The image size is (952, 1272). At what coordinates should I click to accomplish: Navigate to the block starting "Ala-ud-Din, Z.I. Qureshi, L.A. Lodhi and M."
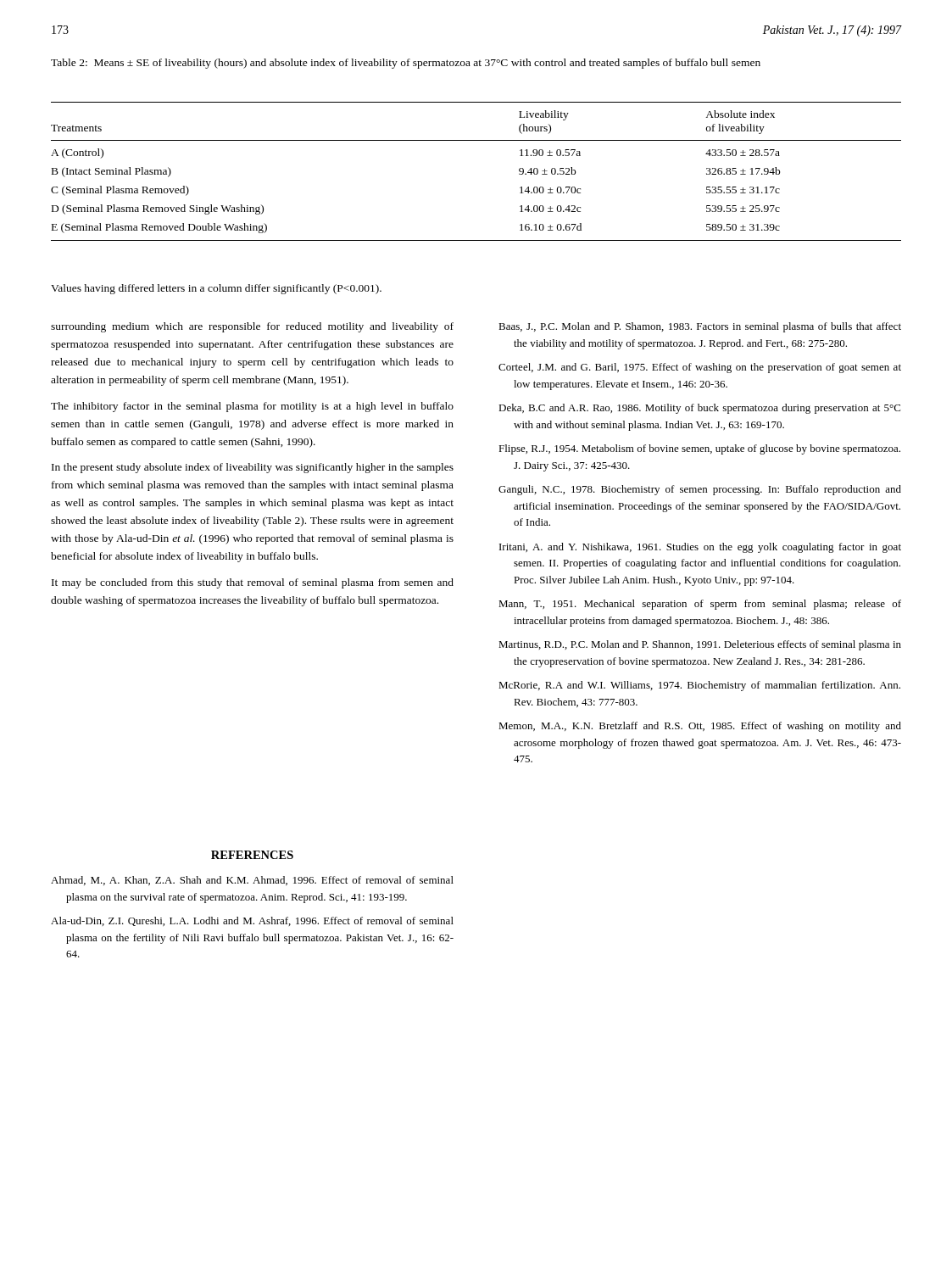pos(252,937)
